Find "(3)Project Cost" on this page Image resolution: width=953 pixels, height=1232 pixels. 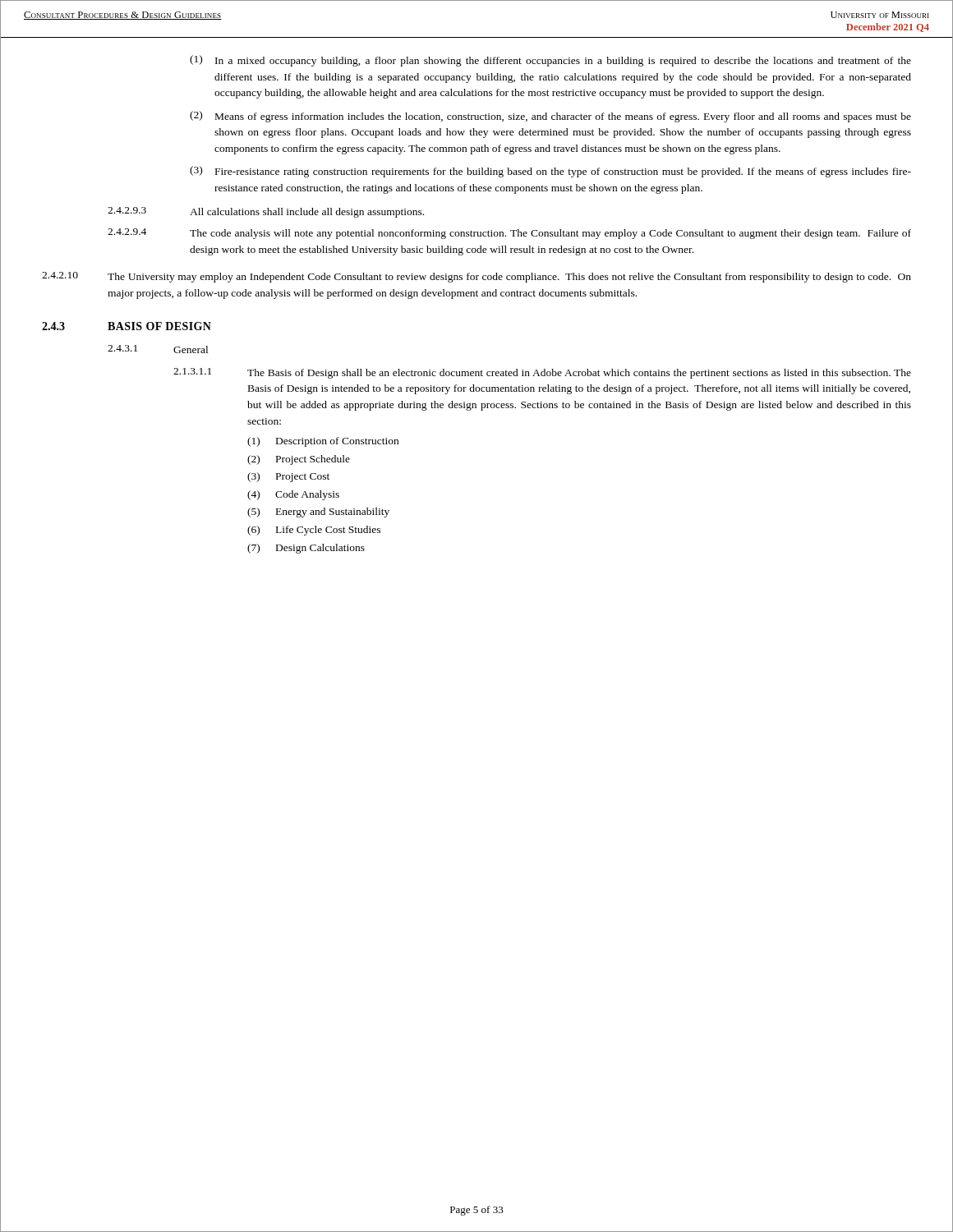288,477
